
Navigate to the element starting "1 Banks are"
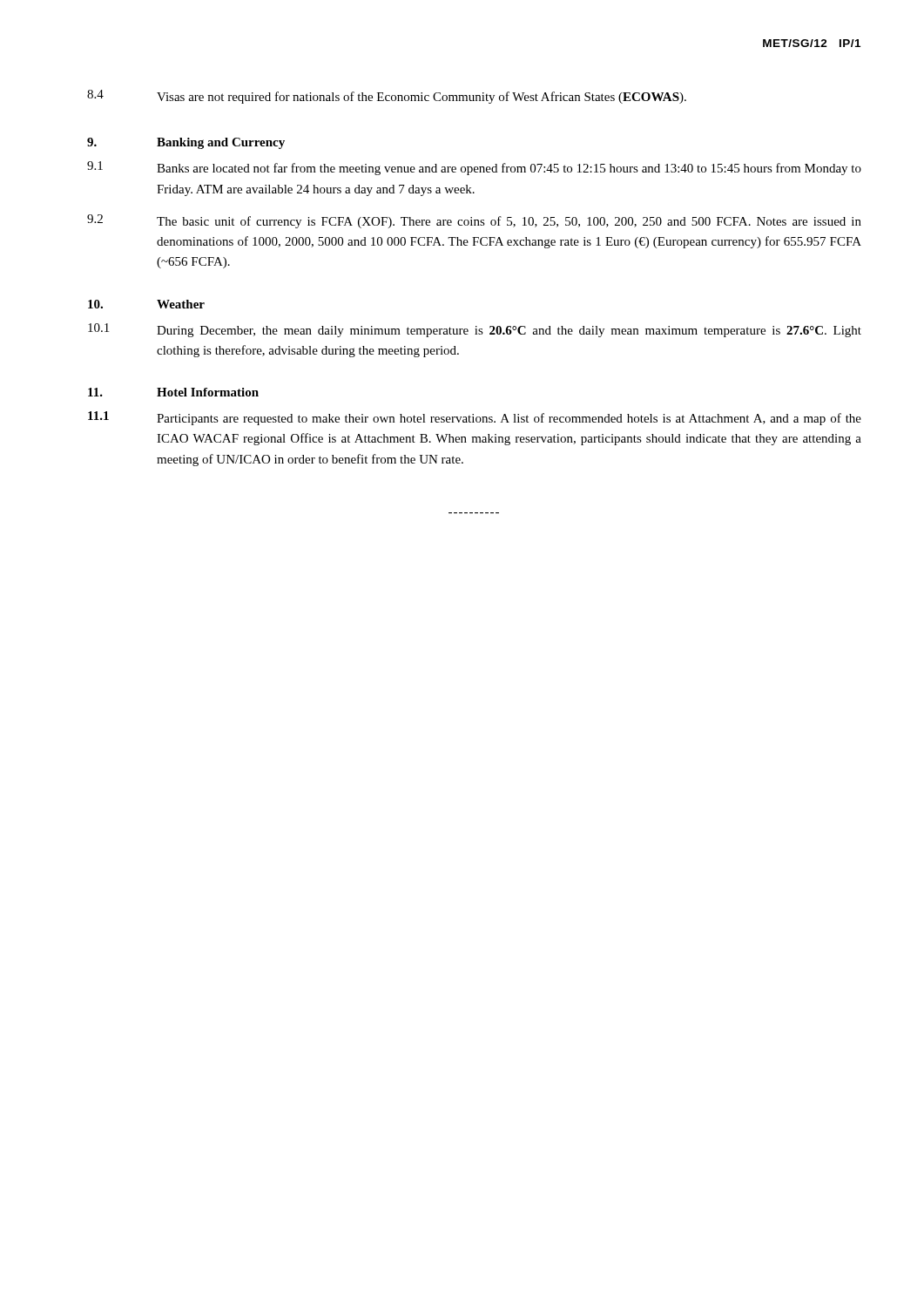point(474,179)
